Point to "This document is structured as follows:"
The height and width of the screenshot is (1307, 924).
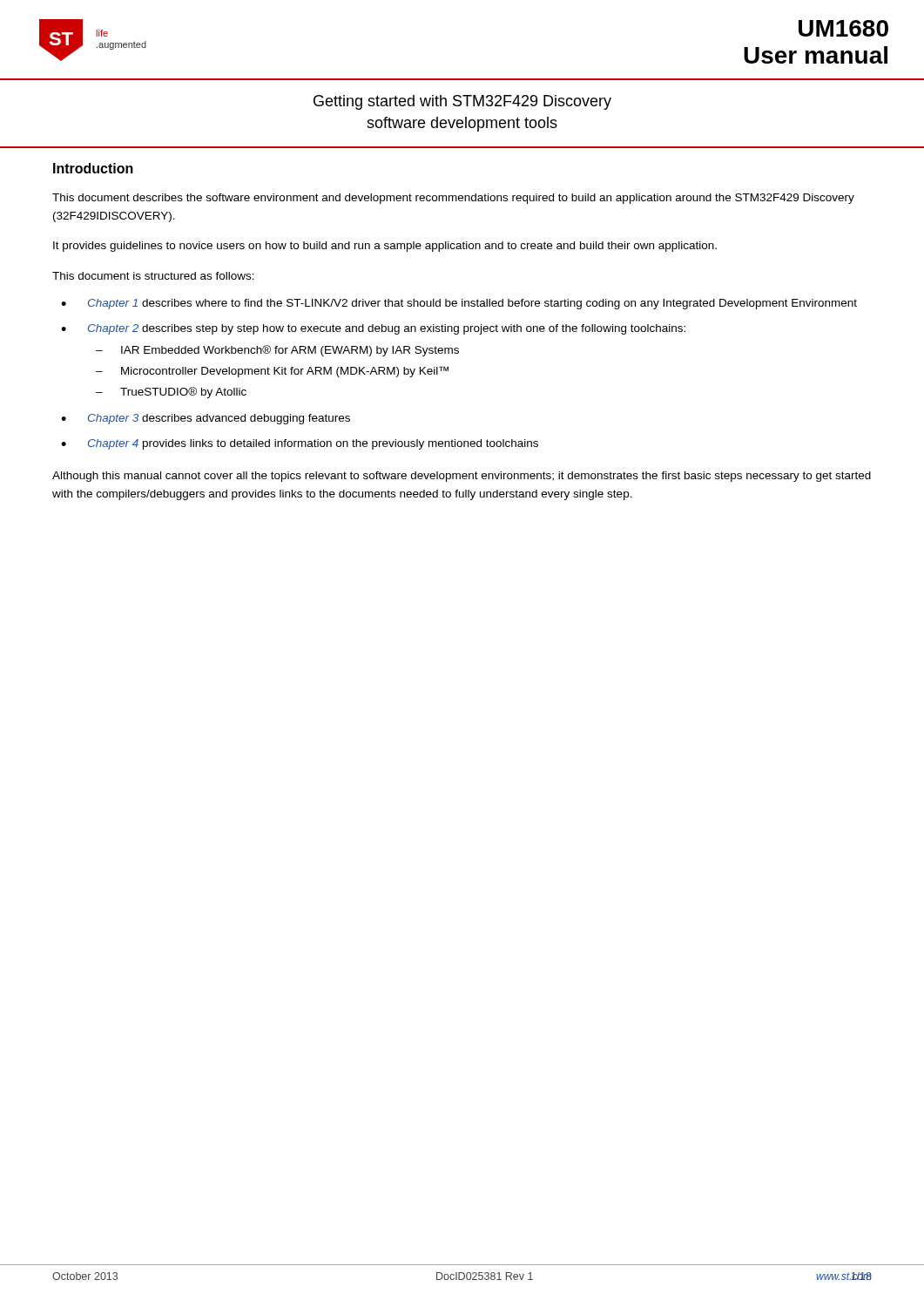pos(153,276)
